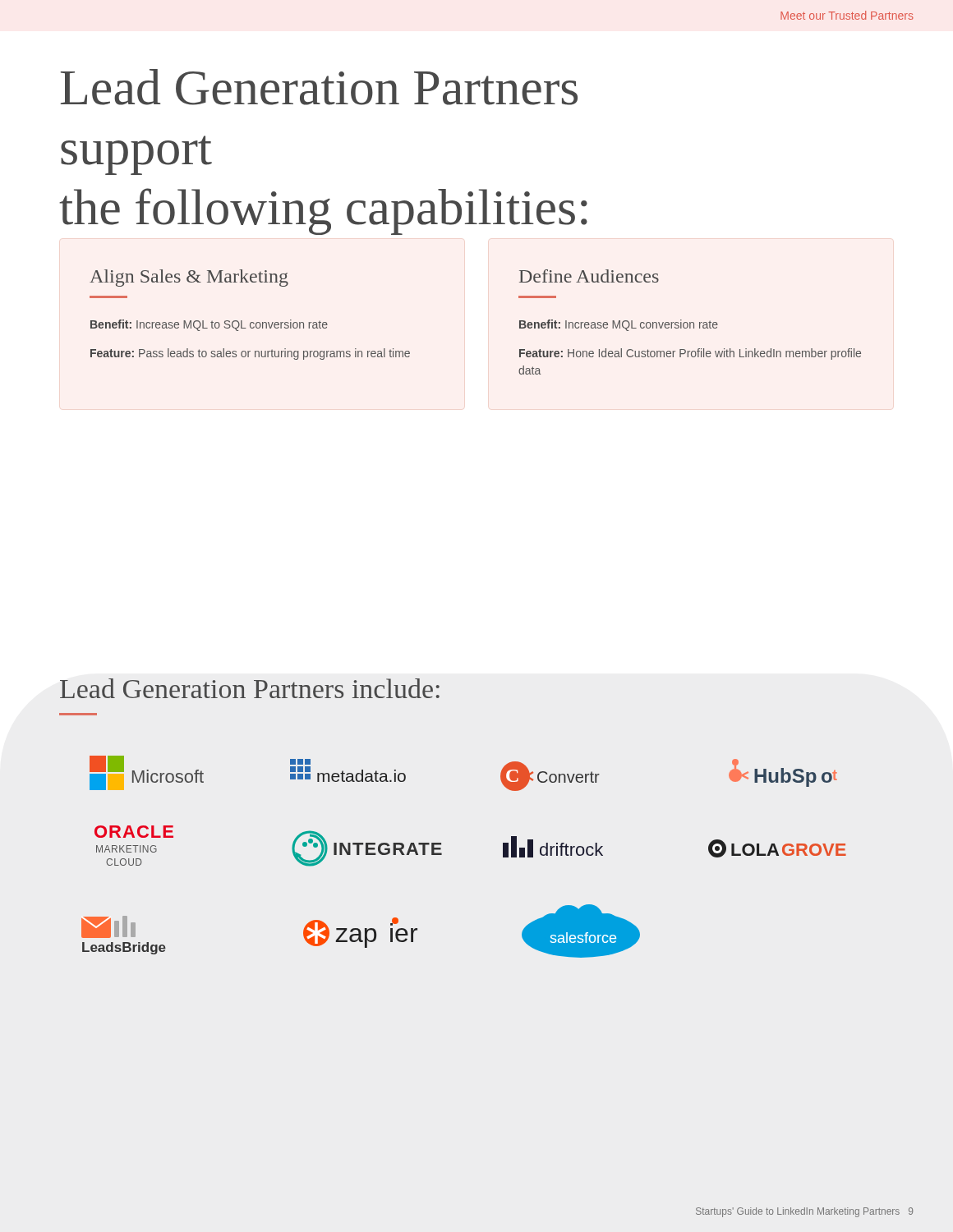Click where it says "Lead Generation Partners include:"
953x1232 pixels.
click(250, 694)
